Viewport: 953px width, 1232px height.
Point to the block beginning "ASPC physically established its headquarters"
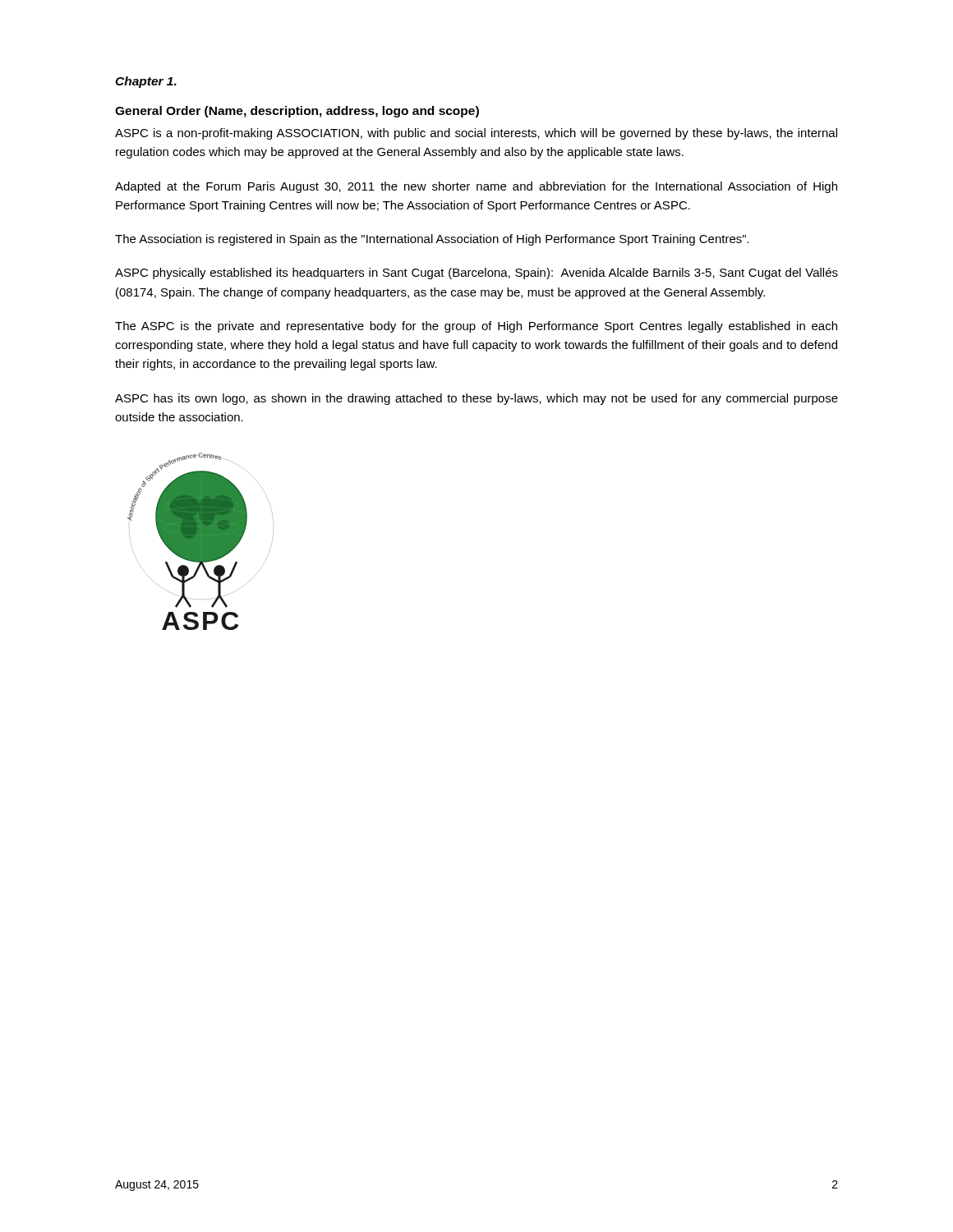pyautogui.click(x=476, y=282)
